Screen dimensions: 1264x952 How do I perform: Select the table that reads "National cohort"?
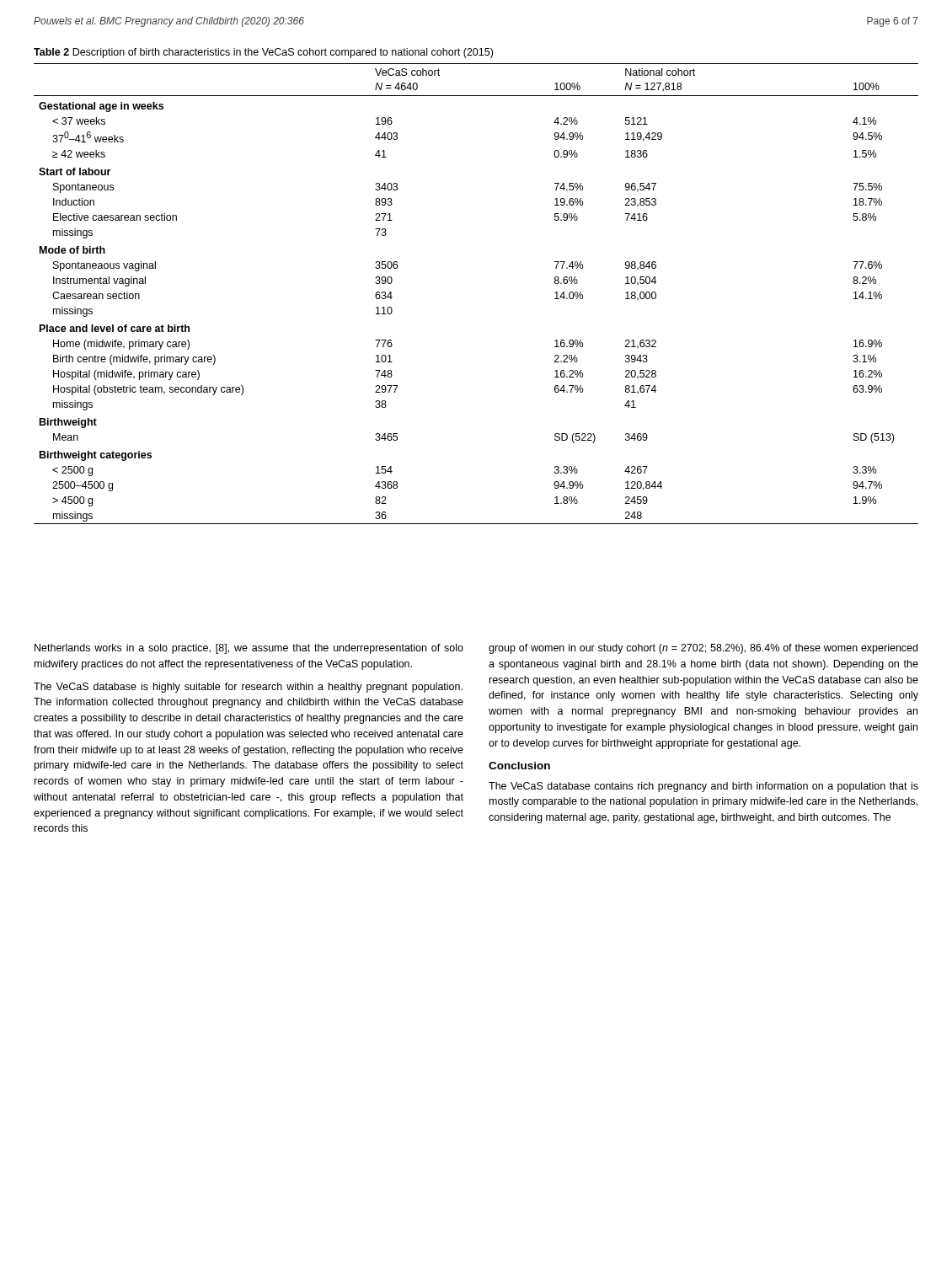coord(476,294)
